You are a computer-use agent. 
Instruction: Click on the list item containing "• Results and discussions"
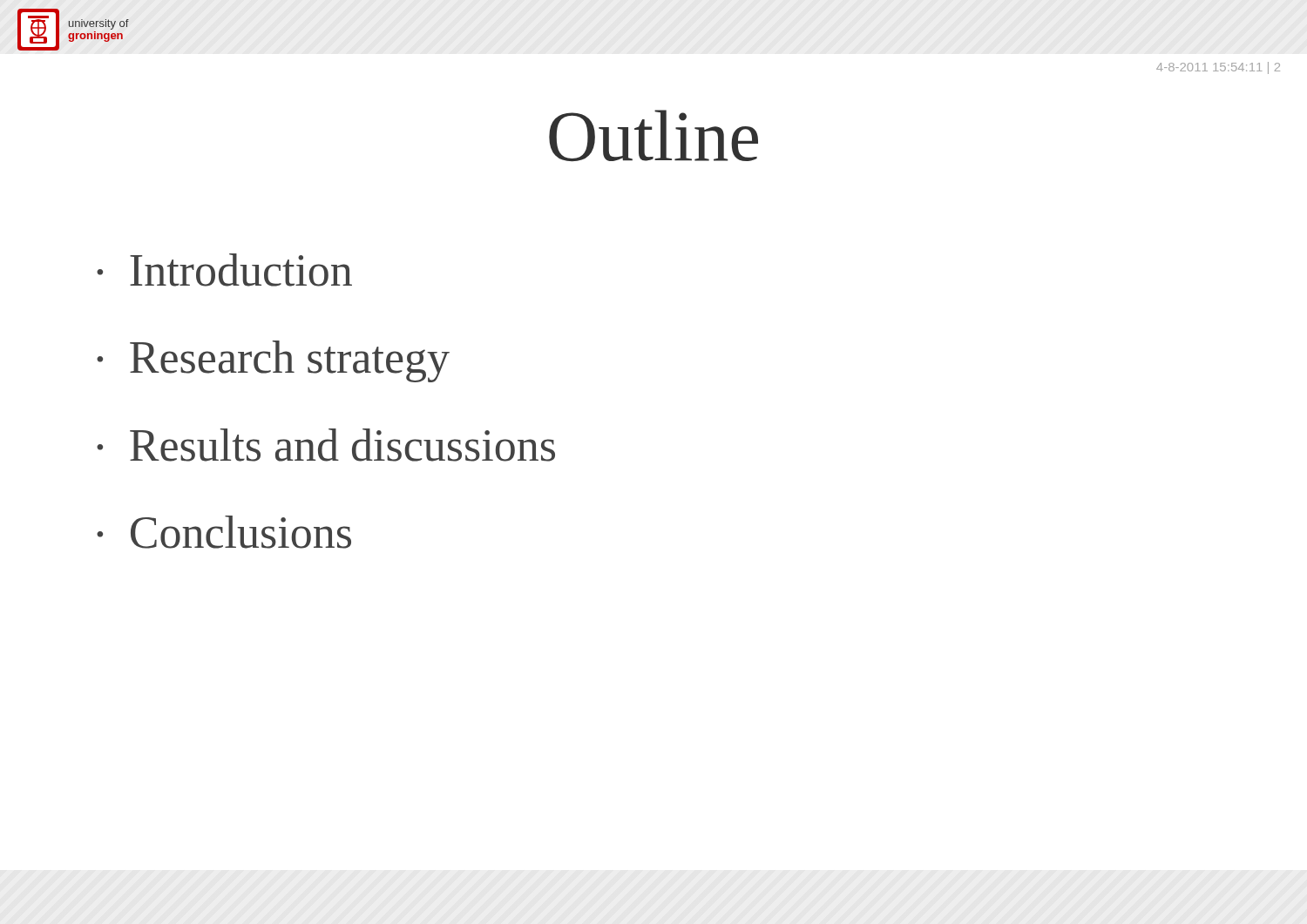coord(326,446)
